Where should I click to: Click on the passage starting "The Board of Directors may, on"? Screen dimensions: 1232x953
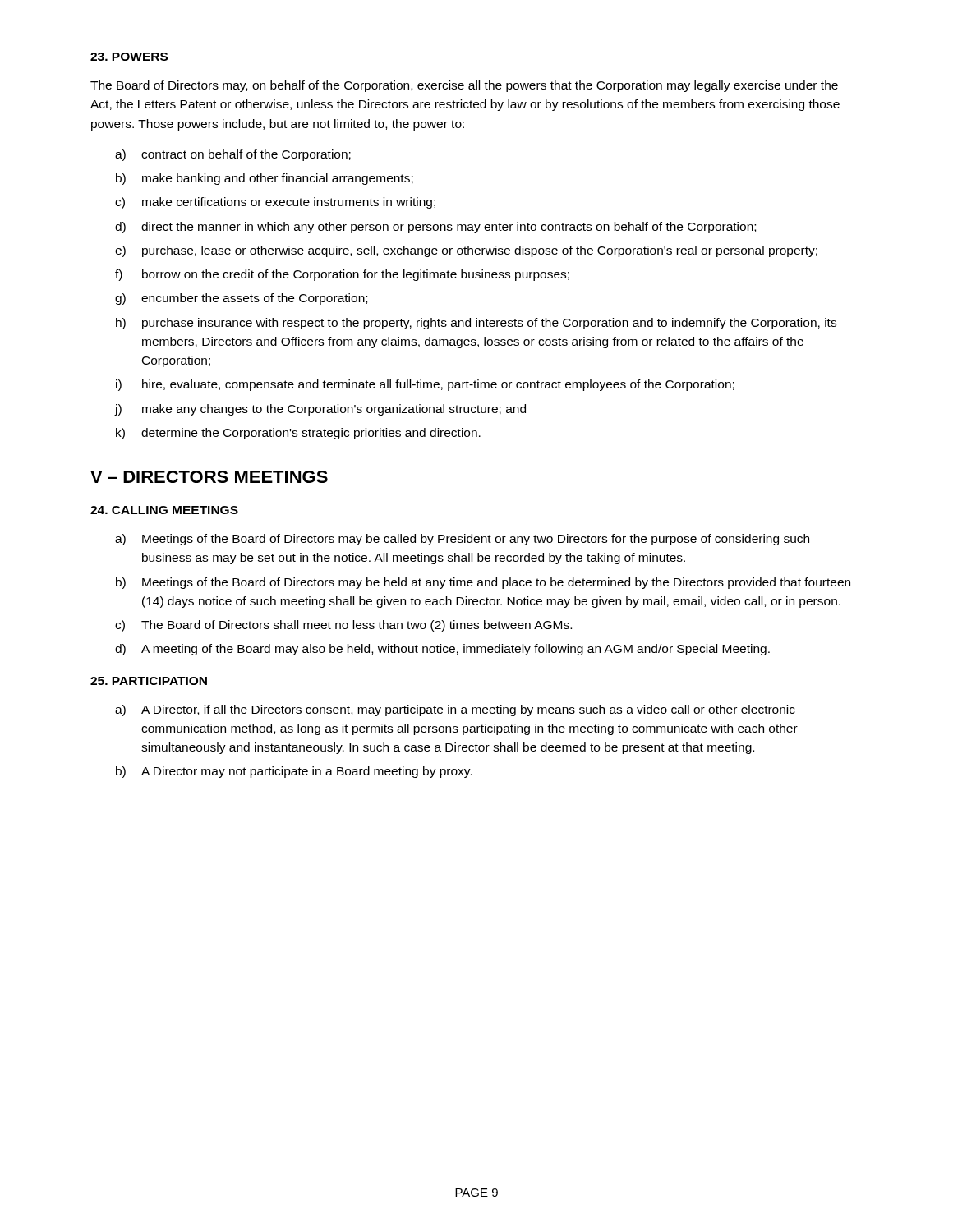click(x=476, y=104)
